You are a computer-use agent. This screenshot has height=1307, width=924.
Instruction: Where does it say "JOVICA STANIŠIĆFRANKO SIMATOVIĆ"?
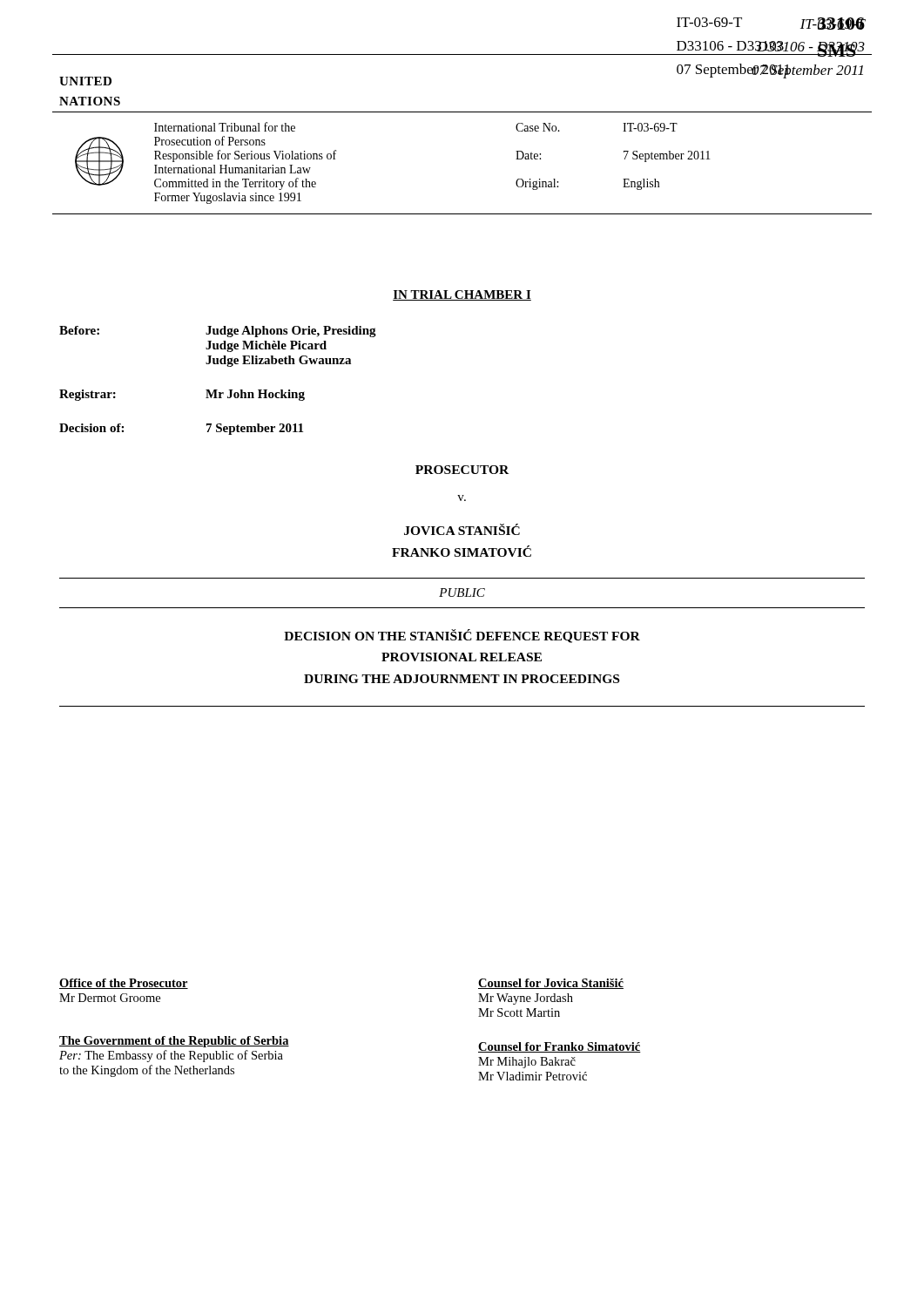click(x=462, y=541)
